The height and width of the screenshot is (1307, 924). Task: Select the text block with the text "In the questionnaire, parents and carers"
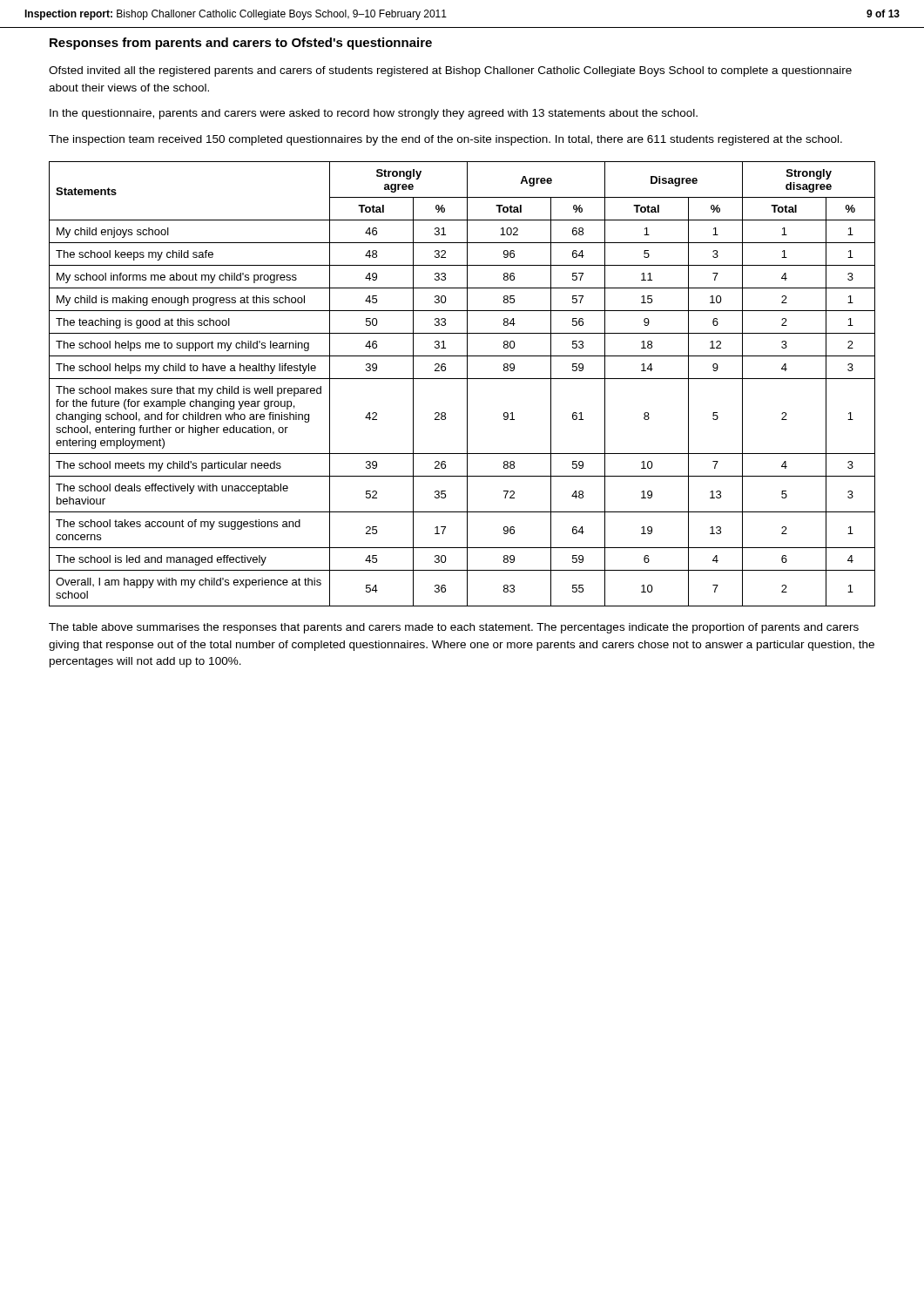coord(374,113)
